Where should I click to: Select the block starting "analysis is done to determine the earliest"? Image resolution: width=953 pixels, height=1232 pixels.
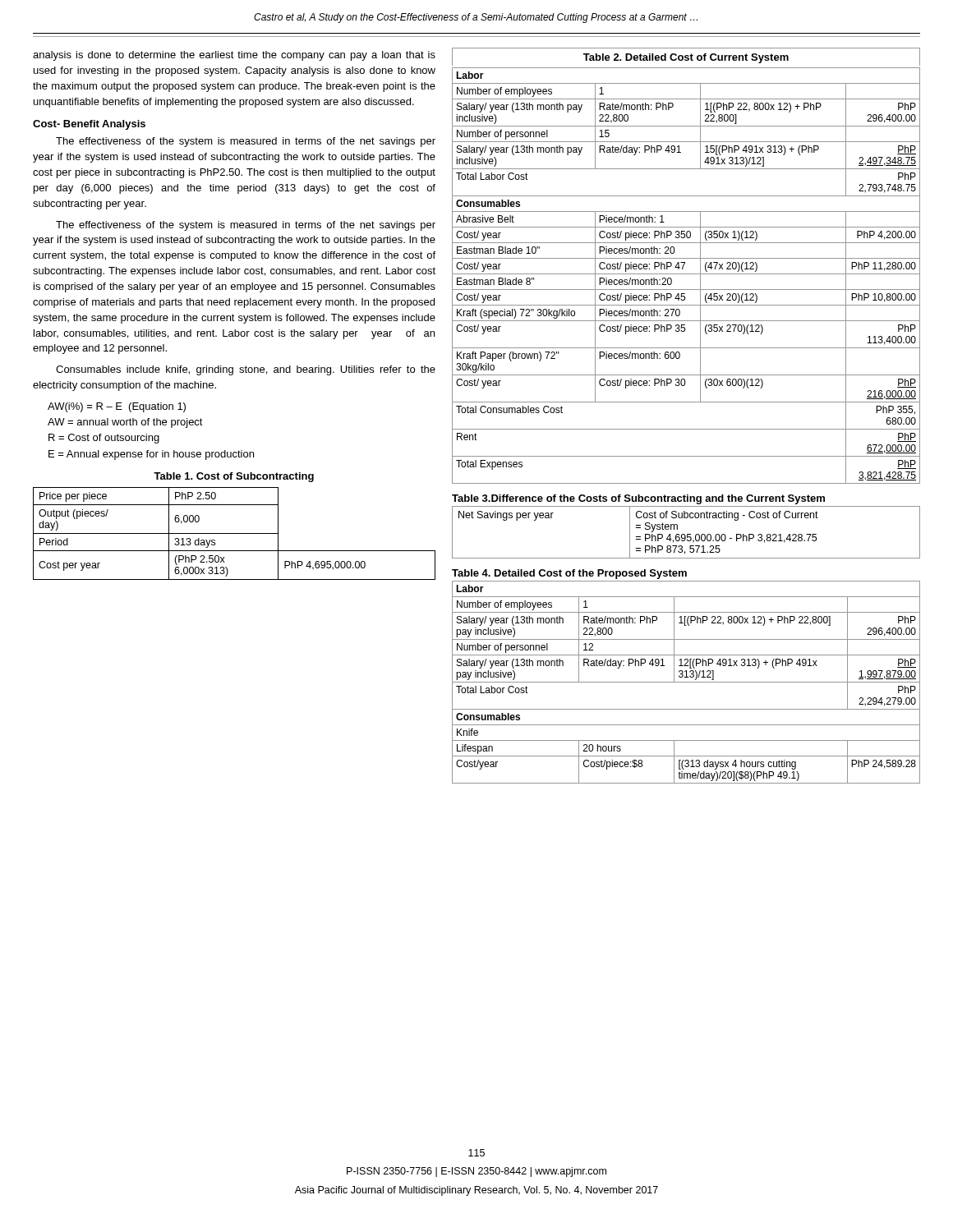coord(234,78)
